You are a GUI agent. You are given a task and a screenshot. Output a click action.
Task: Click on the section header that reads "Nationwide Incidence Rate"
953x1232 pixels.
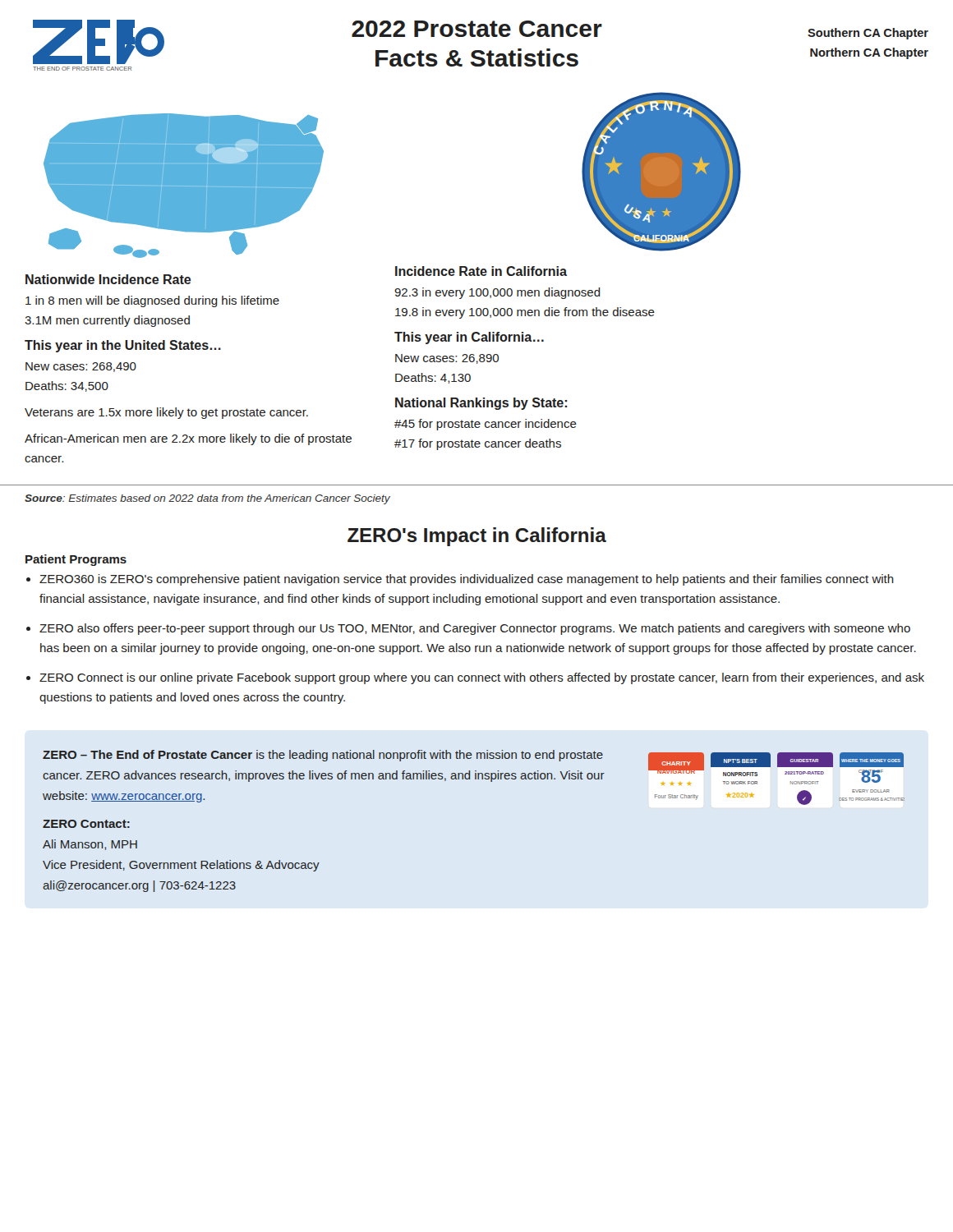(108, 280)
